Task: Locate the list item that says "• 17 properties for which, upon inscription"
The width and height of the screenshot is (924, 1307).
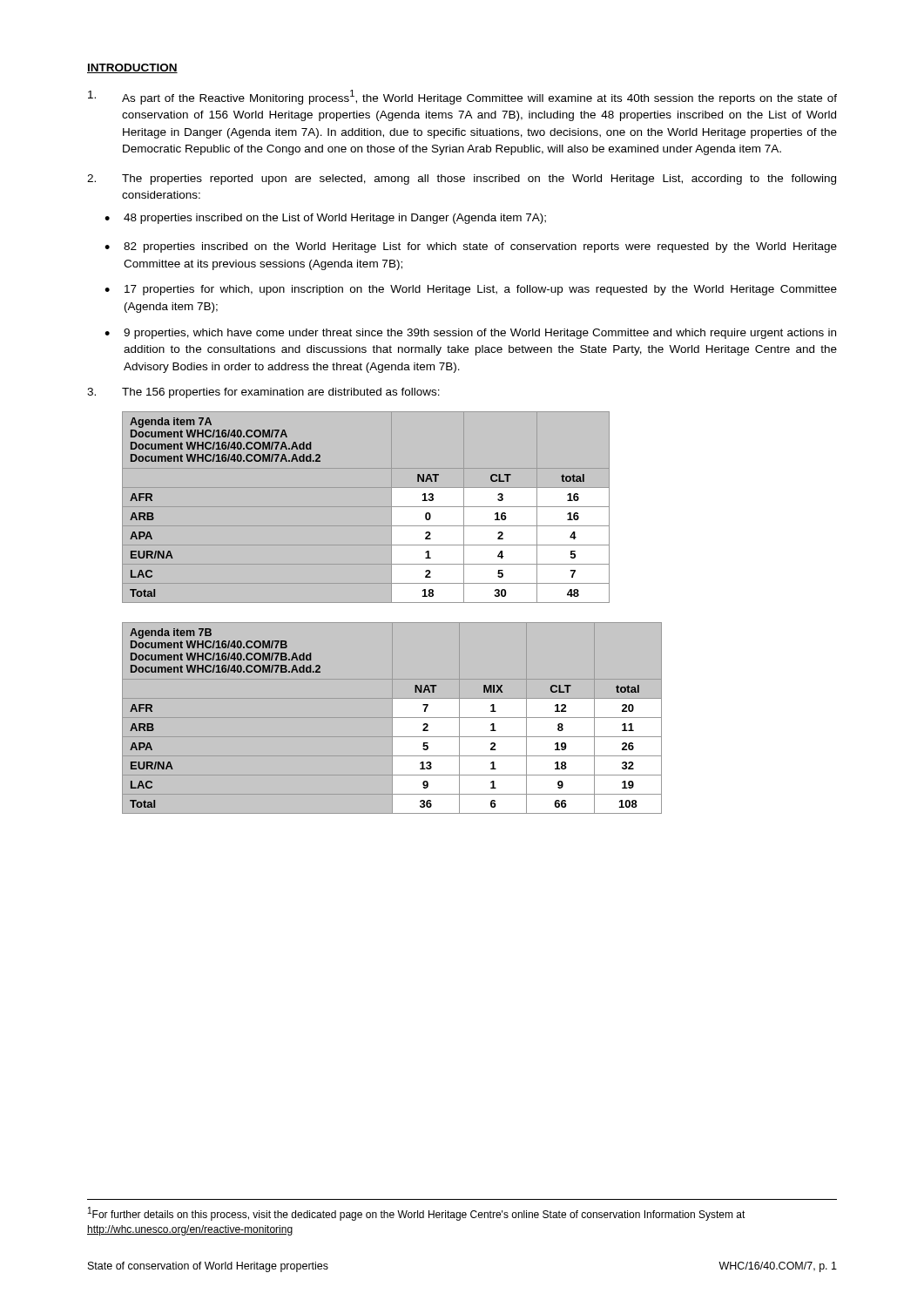Action: point(471,298)
